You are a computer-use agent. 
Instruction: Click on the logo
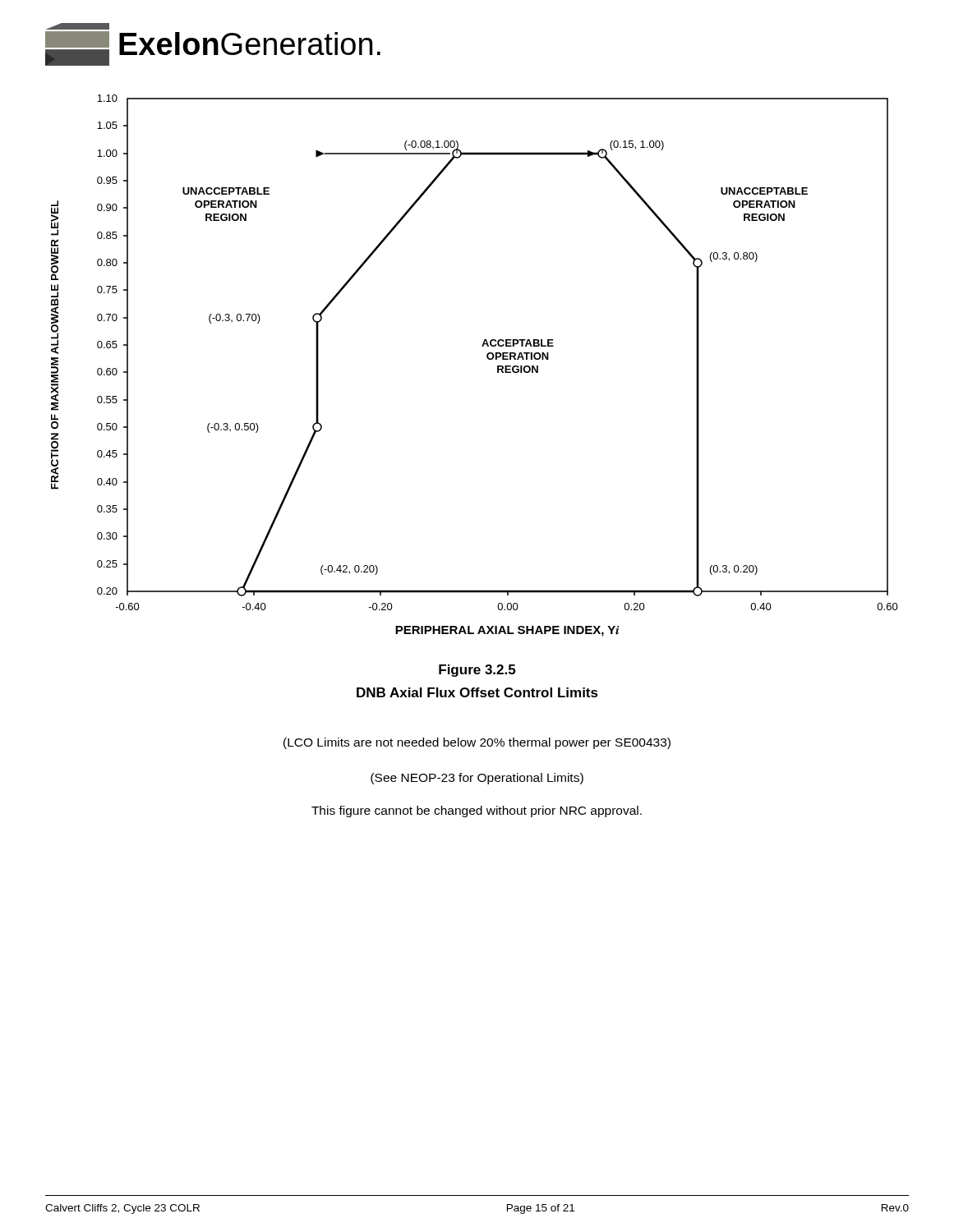point(214,44)
